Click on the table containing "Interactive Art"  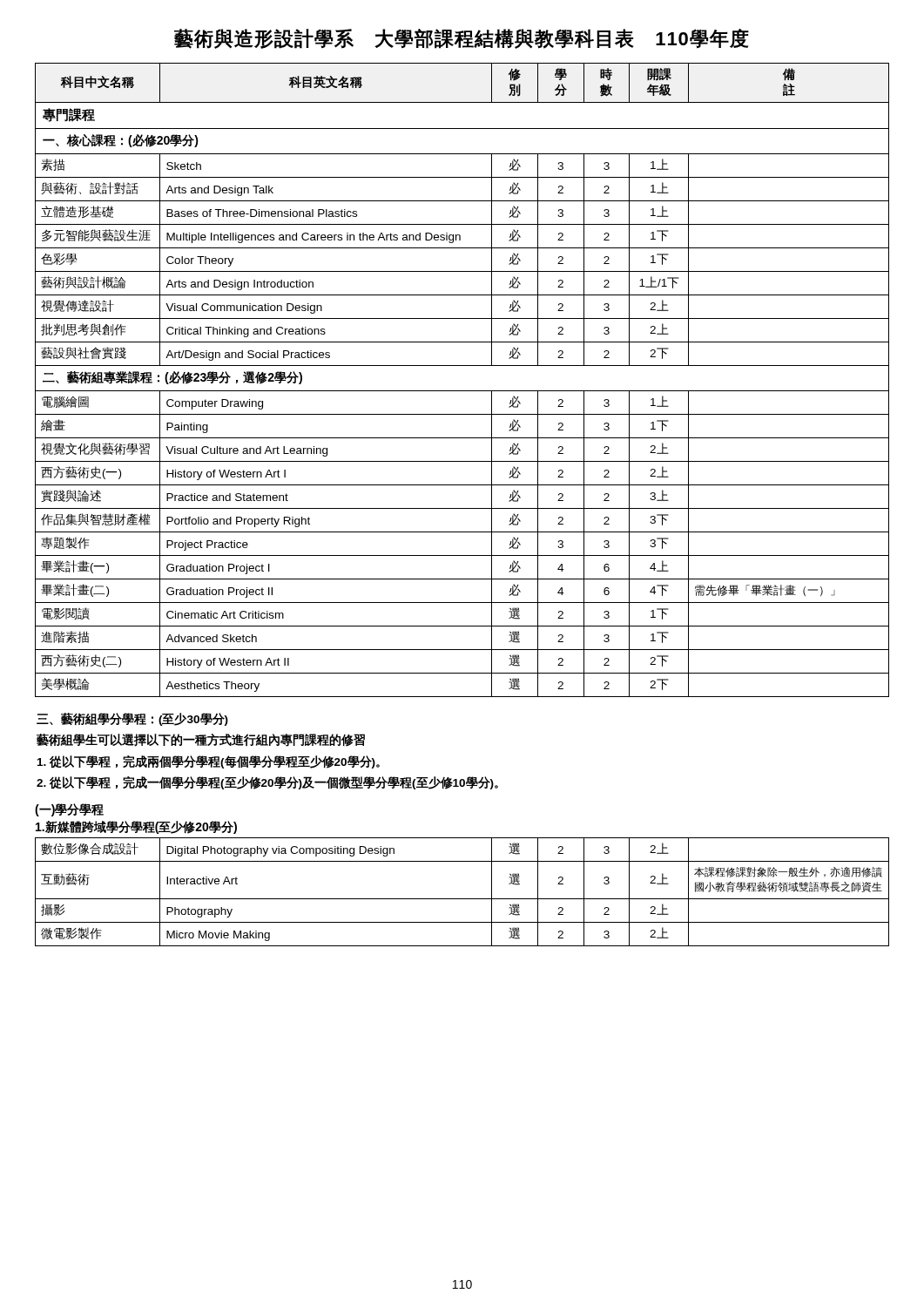point(462,892)
